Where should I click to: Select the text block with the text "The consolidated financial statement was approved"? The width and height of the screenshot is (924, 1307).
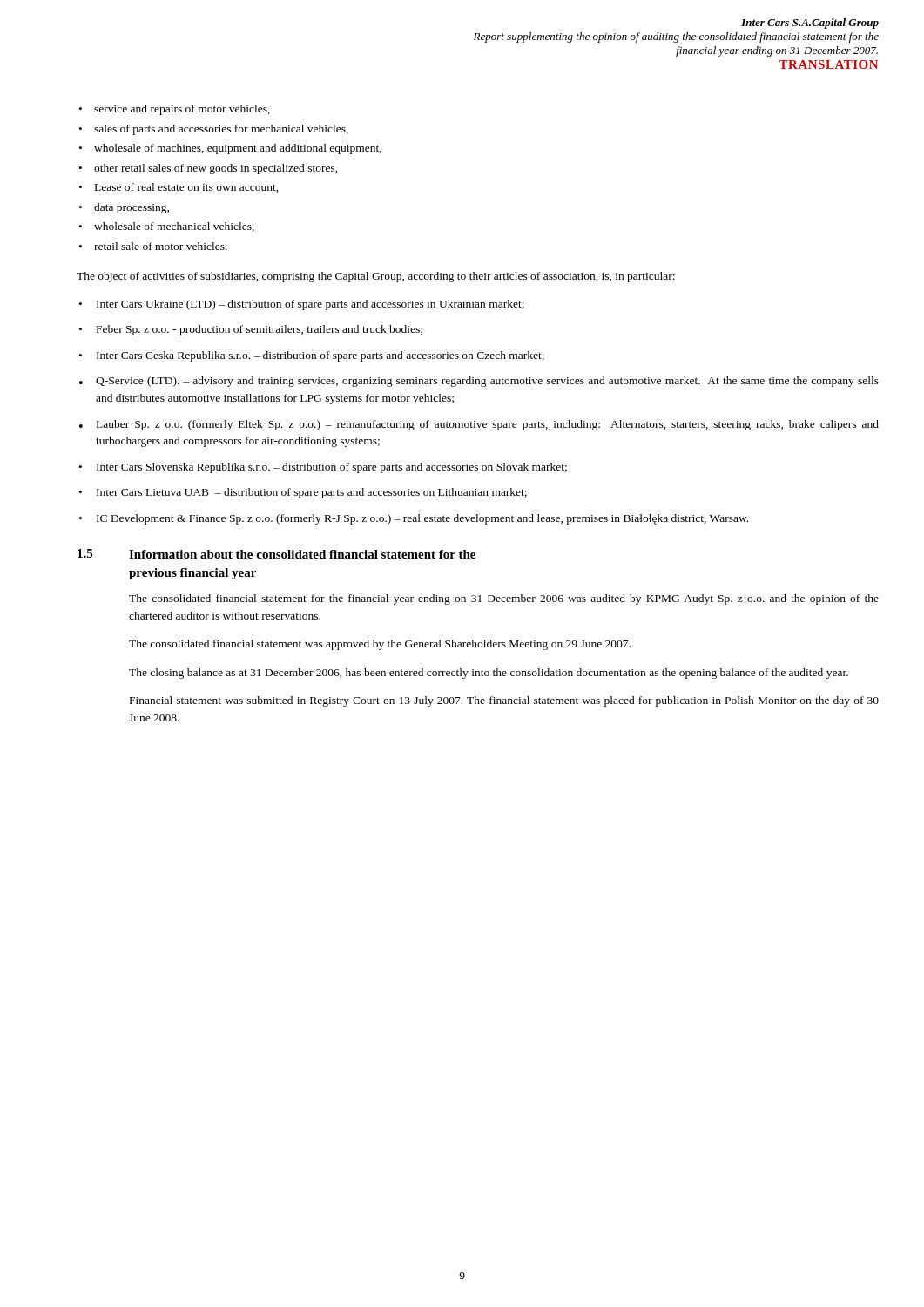pyautogui.click(x=380, y=644)
